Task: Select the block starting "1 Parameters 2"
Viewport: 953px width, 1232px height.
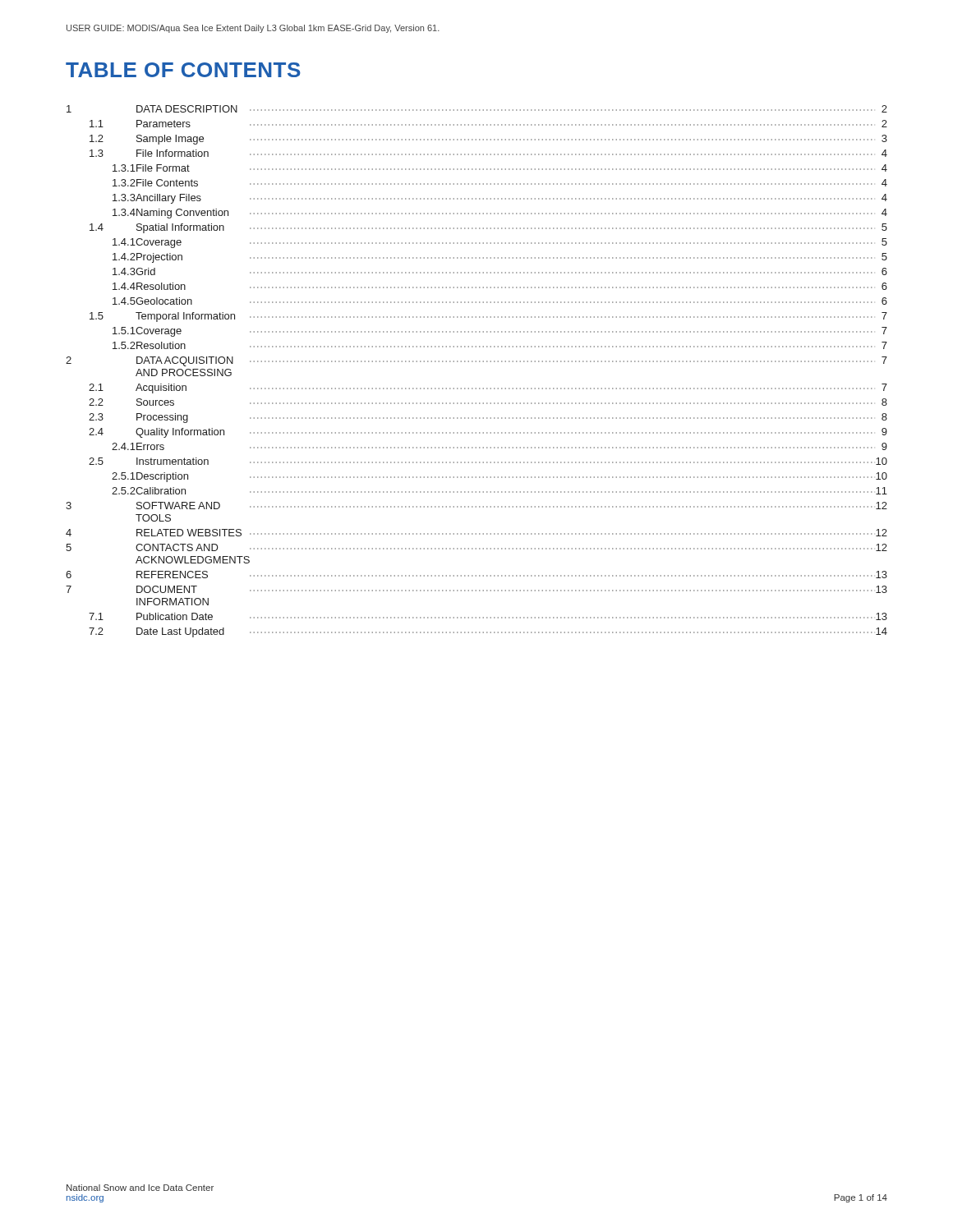Action: click(x=476, y=123)
